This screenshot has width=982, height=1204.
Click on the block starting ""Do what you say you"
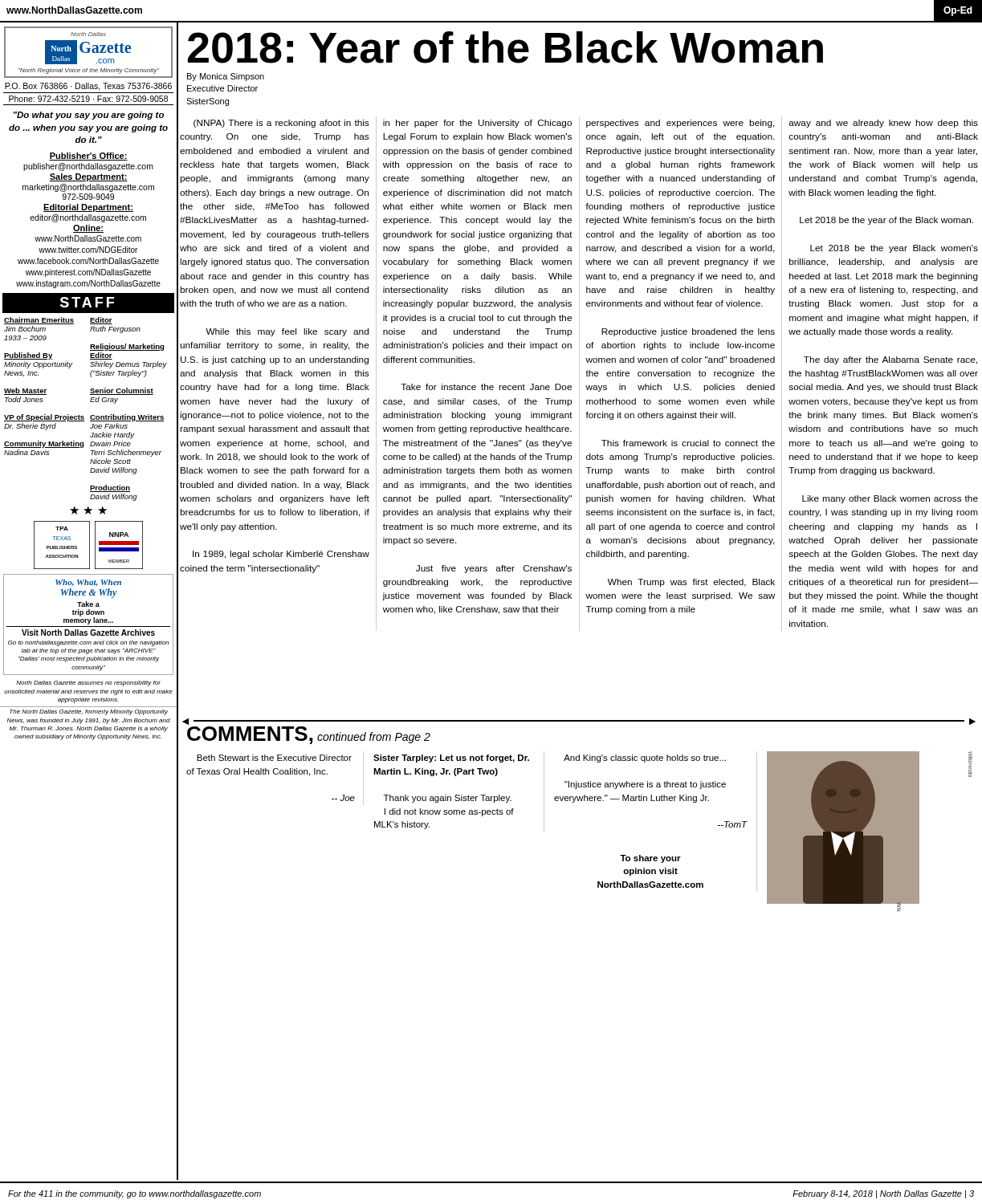88,127
